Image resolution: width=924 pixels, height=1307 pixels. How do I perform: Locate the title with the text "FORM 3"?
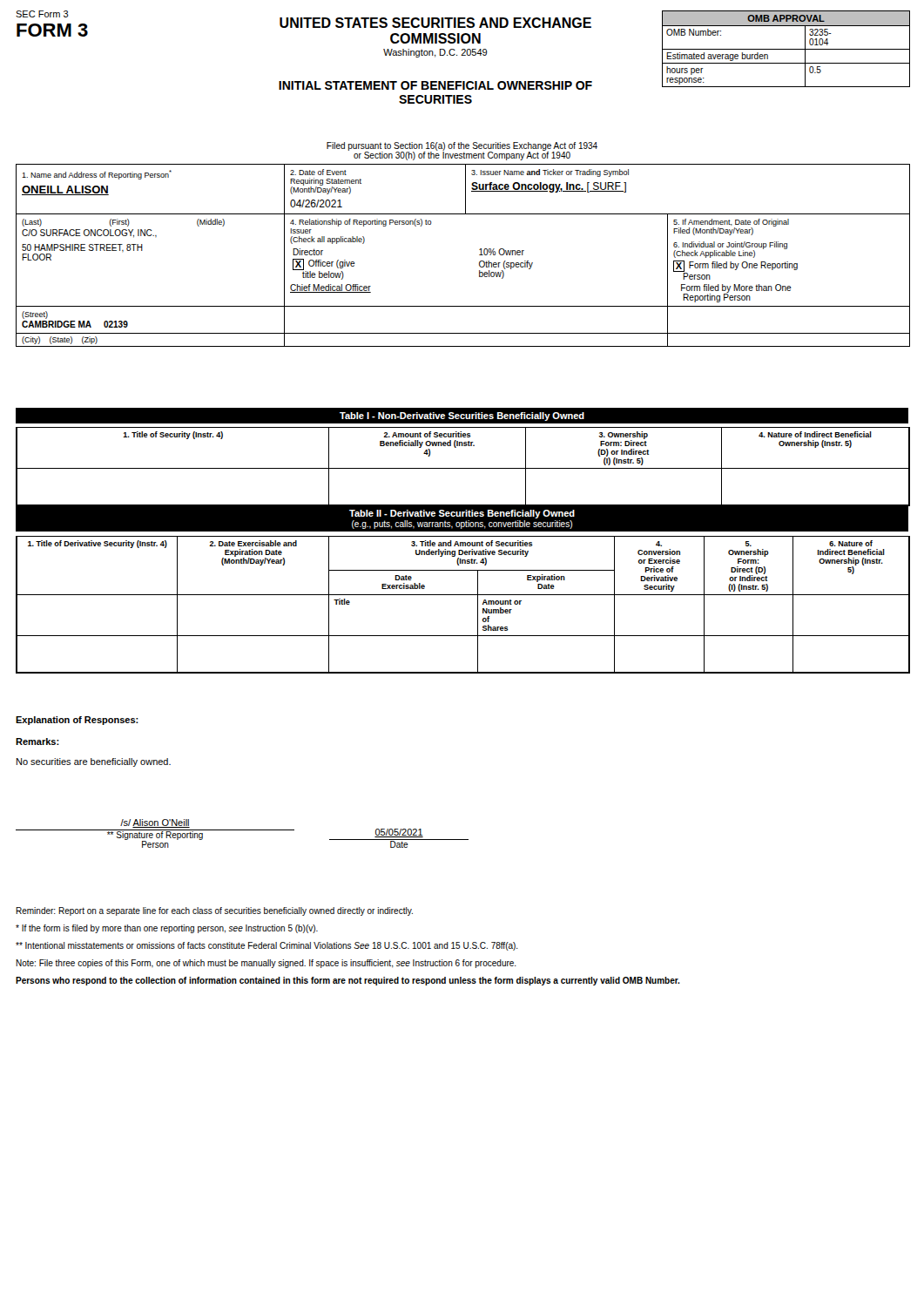[52, 30]
